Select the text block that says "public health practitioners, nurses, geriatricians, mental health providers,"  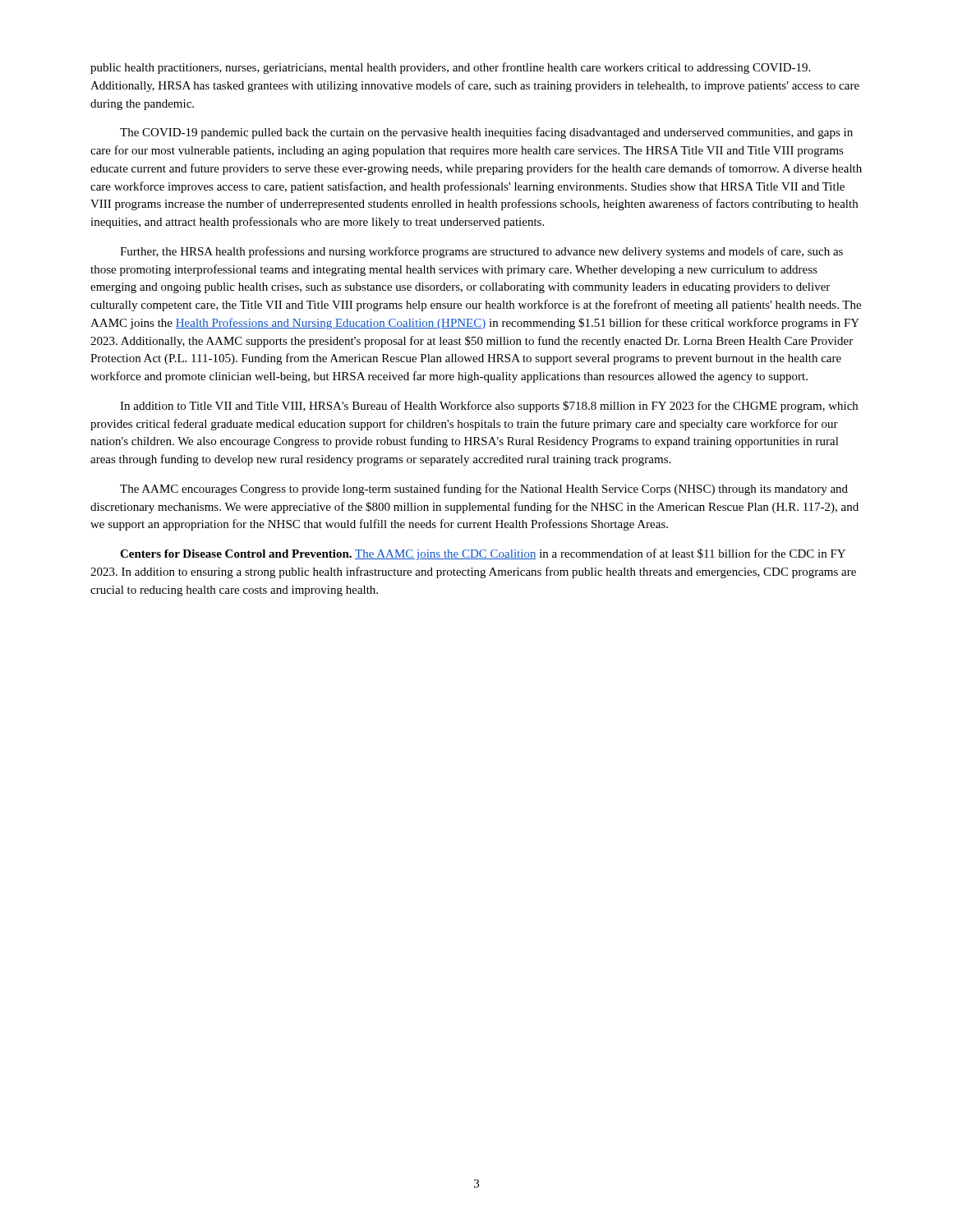(475, 85)
